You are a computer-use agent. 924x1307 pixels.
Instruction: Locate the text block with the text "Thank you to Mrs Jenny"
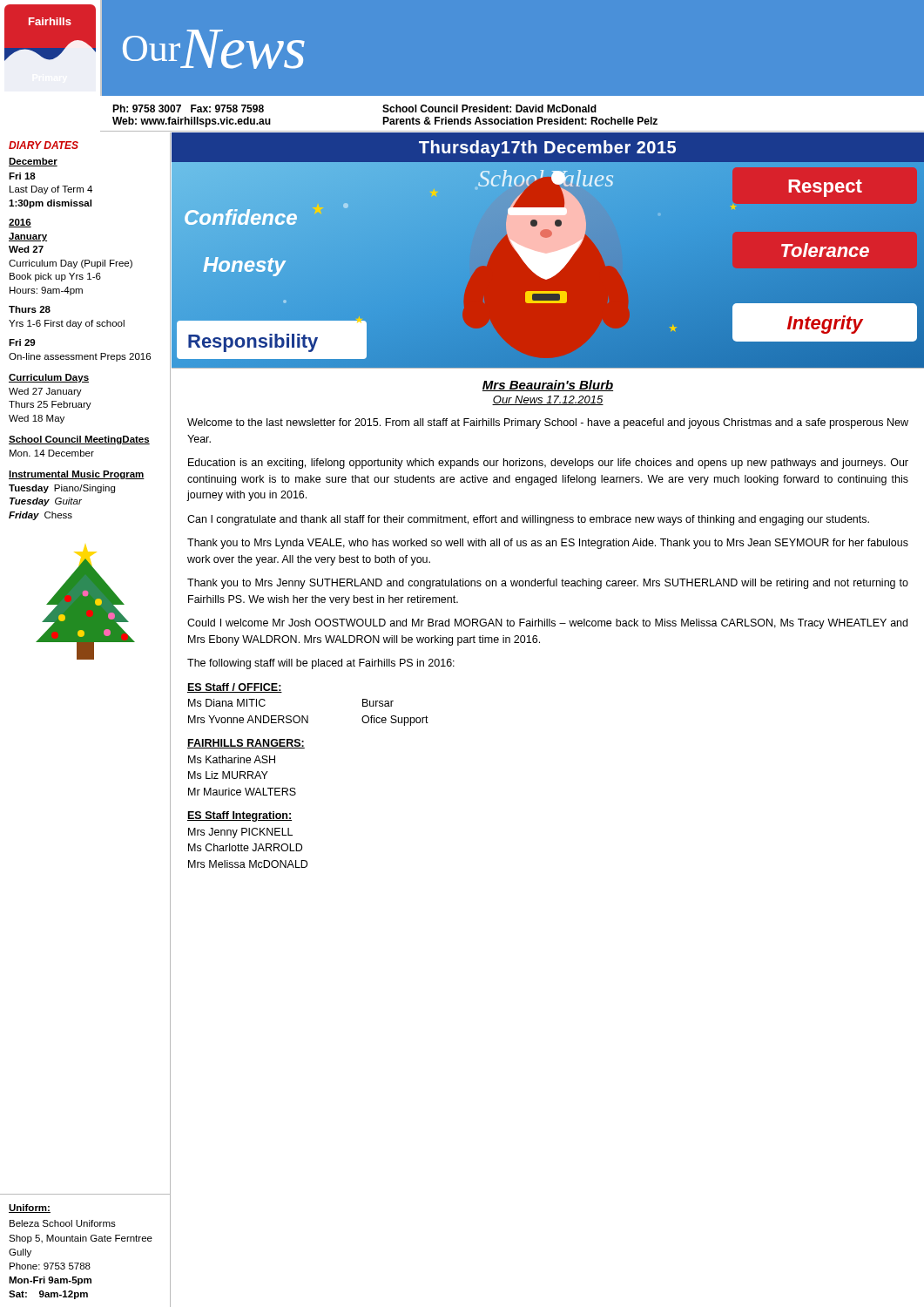click(x=548, y=591)
